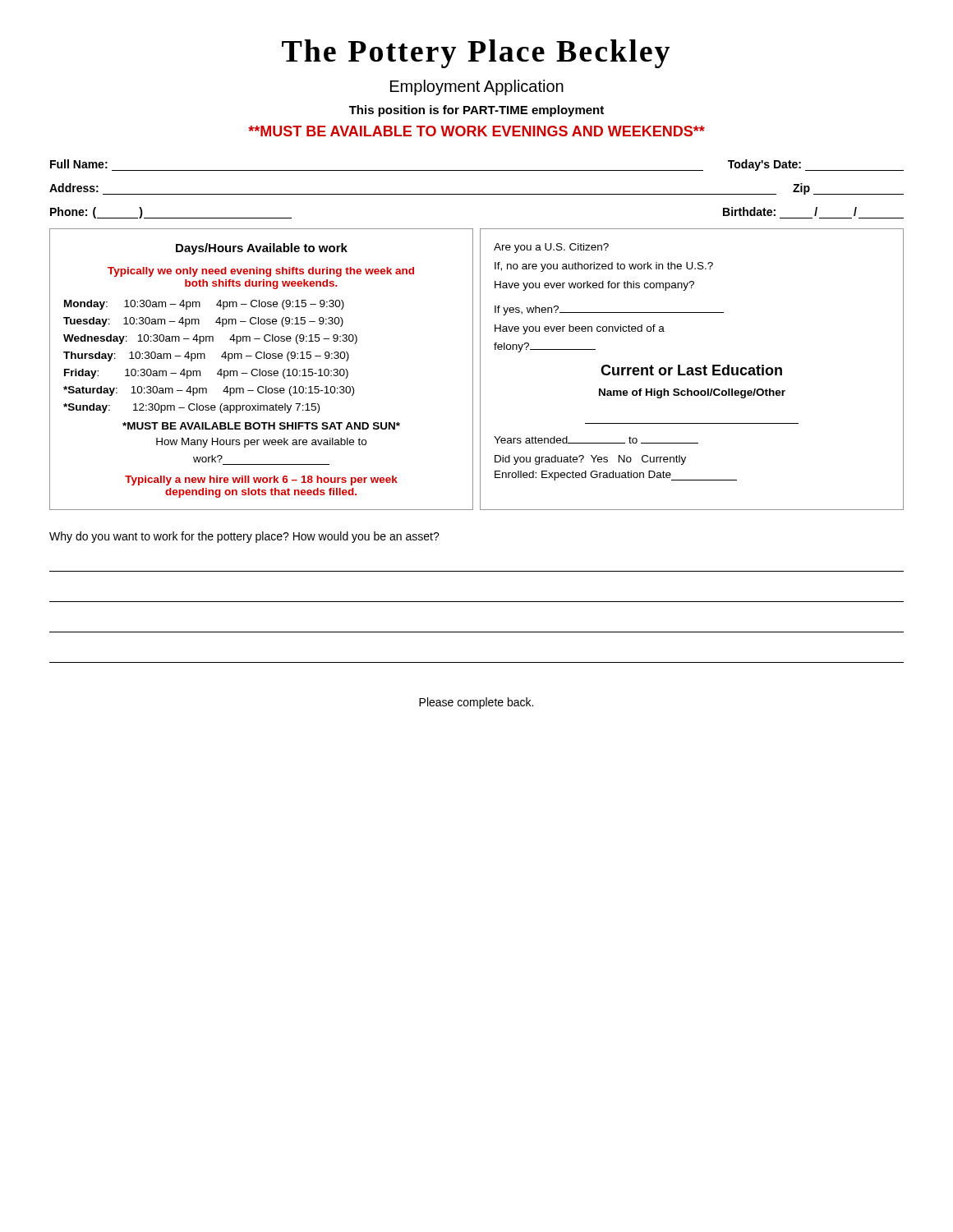Select the region starting "Why do you"
Viewport: 953px width, 1232px height.
coord(476,596)
